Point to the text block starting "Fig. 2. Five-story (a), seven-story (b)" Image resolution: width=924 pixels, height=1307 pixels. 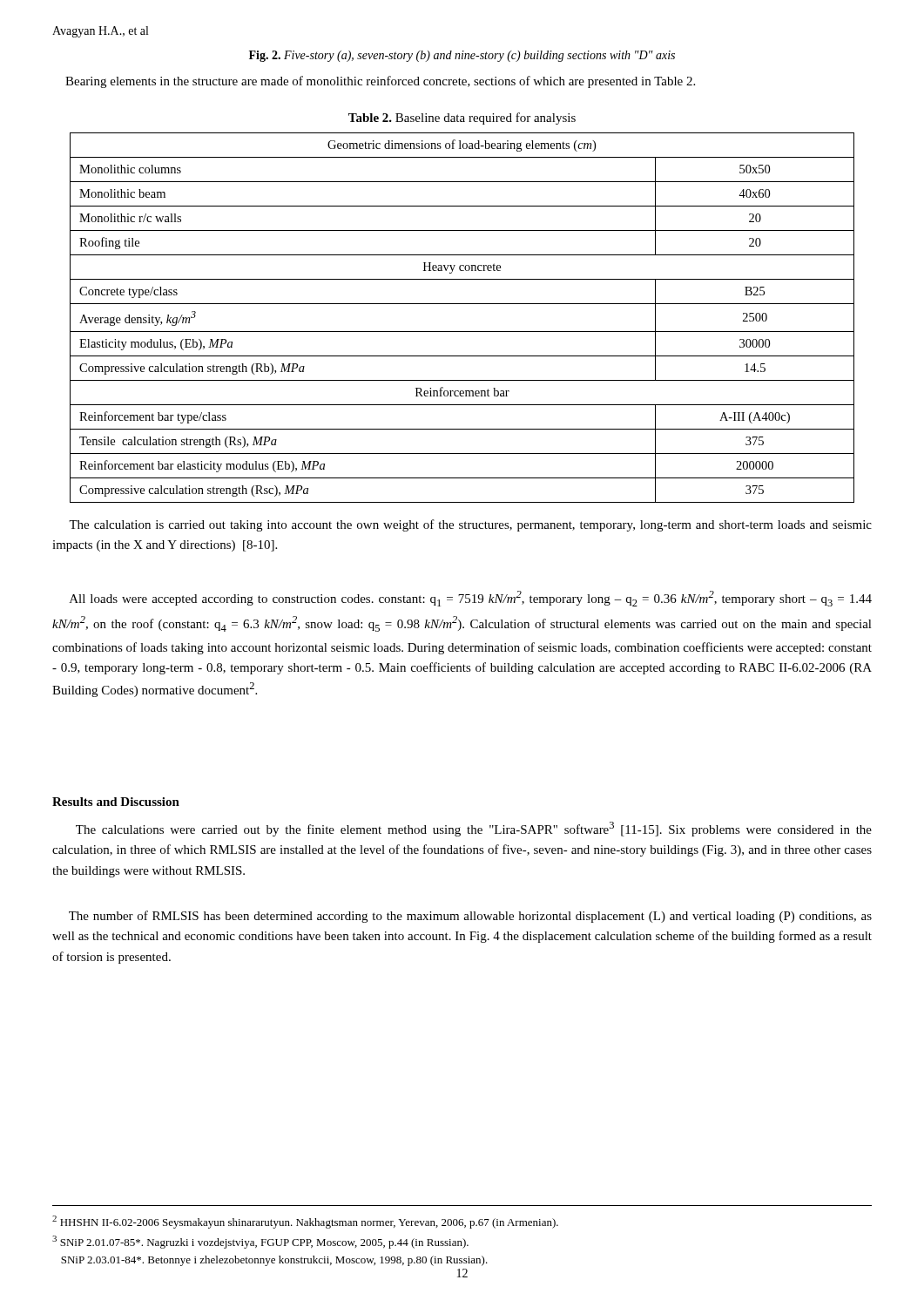pos(462,55)
